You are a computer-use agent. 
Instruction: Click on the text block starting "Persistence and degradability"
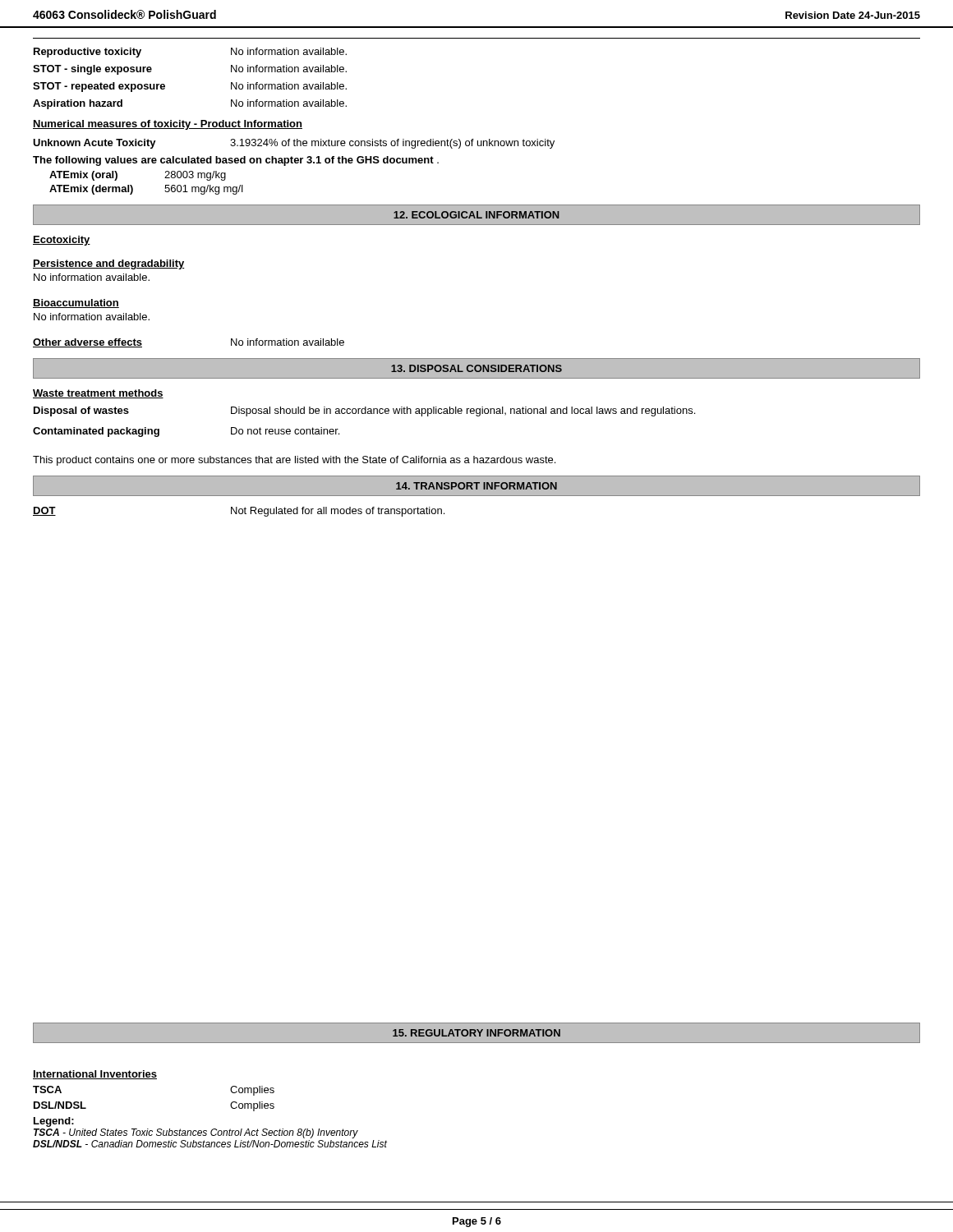[x=109, y=263]
